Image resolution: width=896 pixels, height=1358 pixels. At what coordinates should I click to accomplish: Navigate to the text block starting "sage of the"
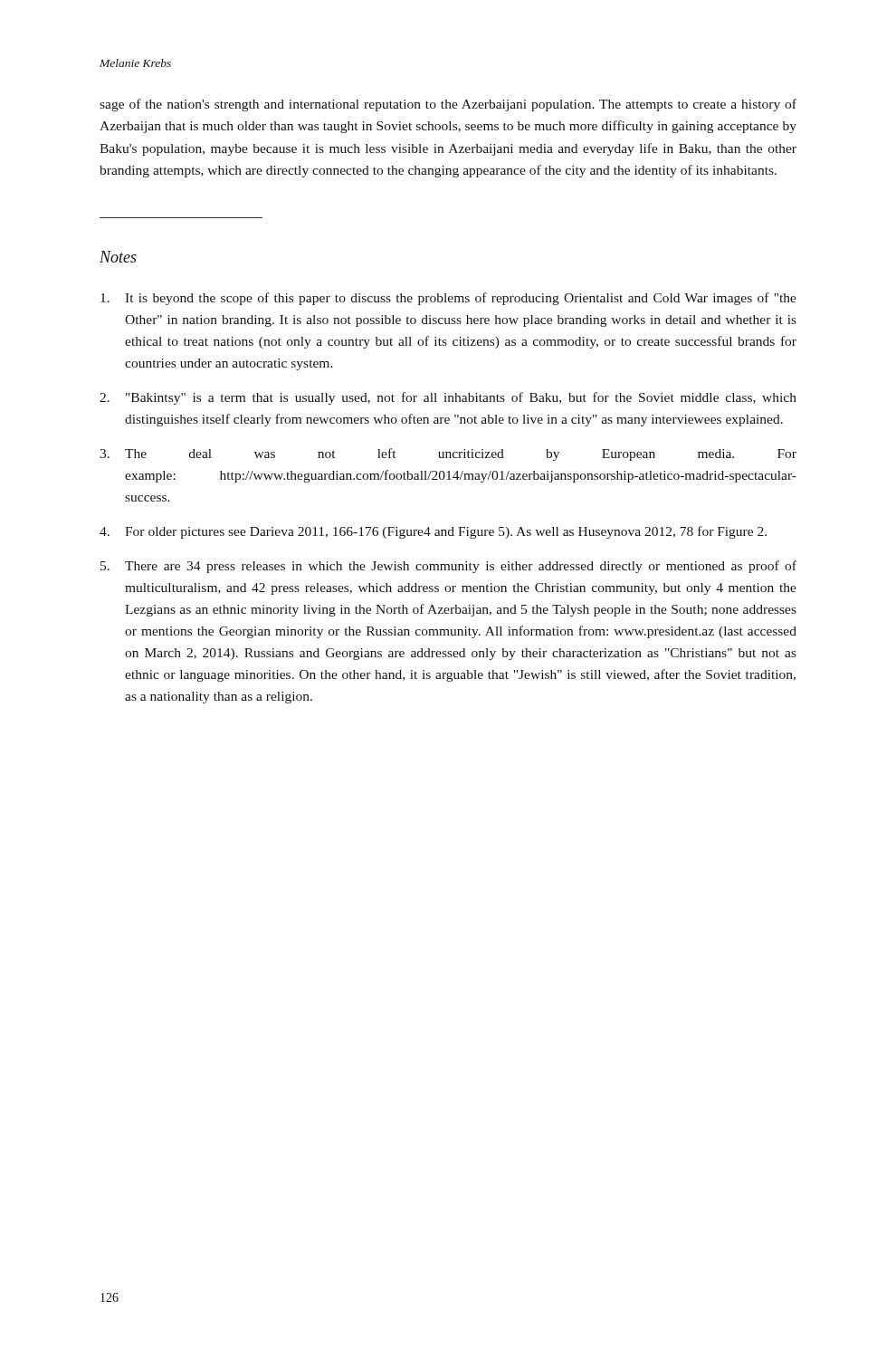(448, 137)
